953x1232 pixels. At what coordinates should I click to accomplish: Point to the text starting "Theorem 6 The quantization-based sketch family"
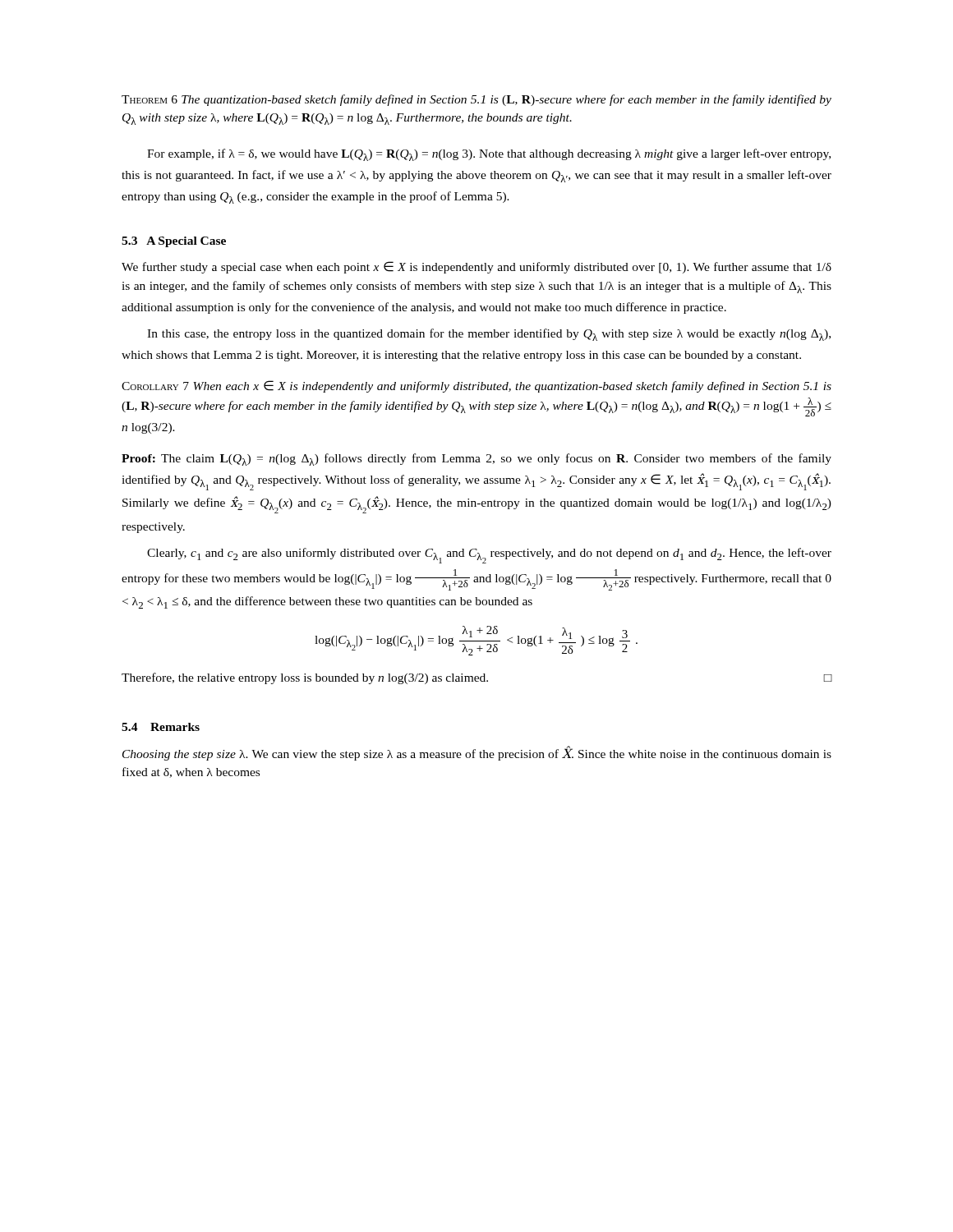point(476,110)
